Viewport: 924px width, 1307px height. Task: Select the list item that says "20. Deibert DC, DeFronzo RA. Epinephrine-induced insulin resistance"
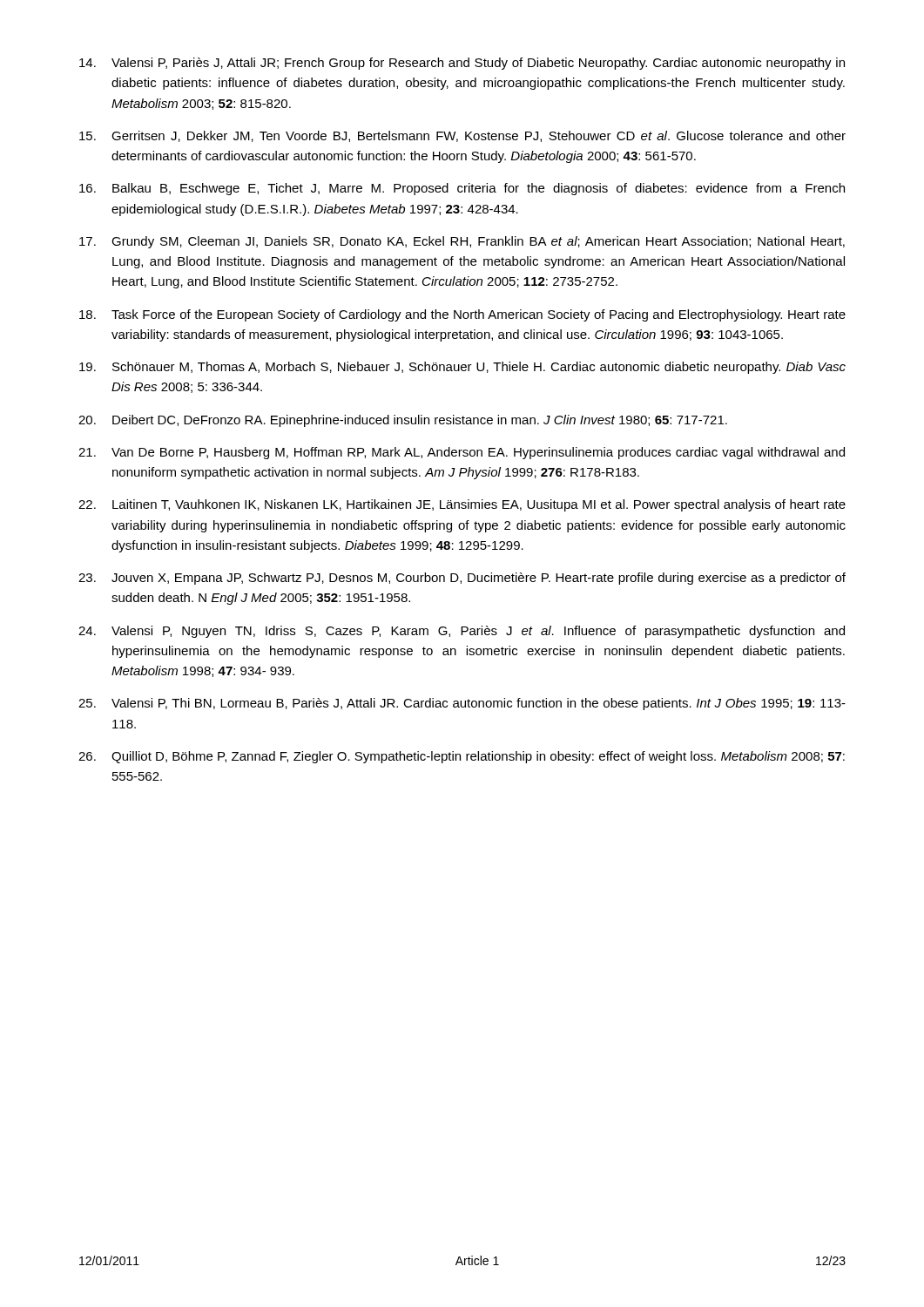point(462,419)
